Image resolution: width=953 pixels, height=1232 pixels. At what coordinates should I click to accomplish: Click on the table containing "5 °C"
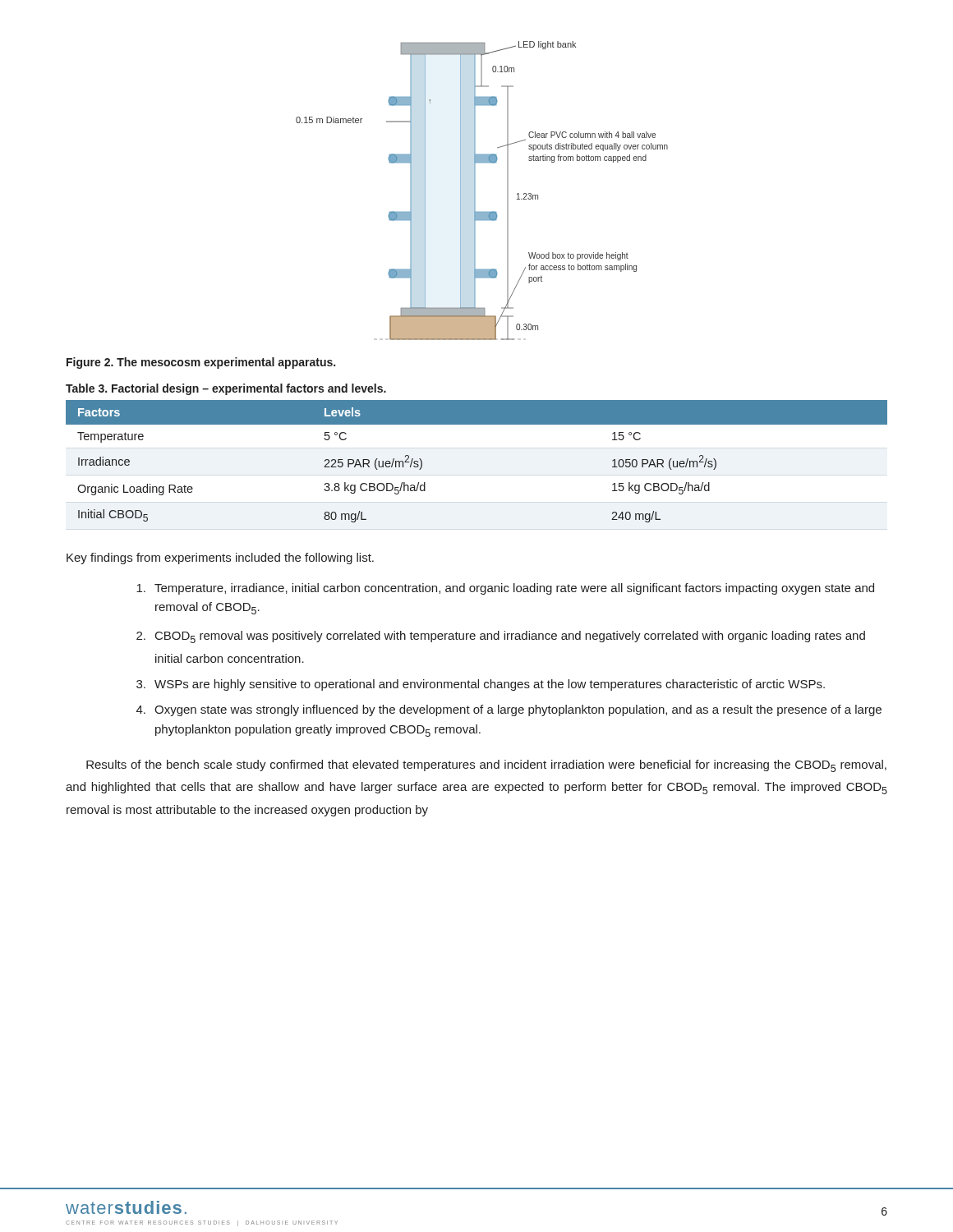(x=476, y=465)
